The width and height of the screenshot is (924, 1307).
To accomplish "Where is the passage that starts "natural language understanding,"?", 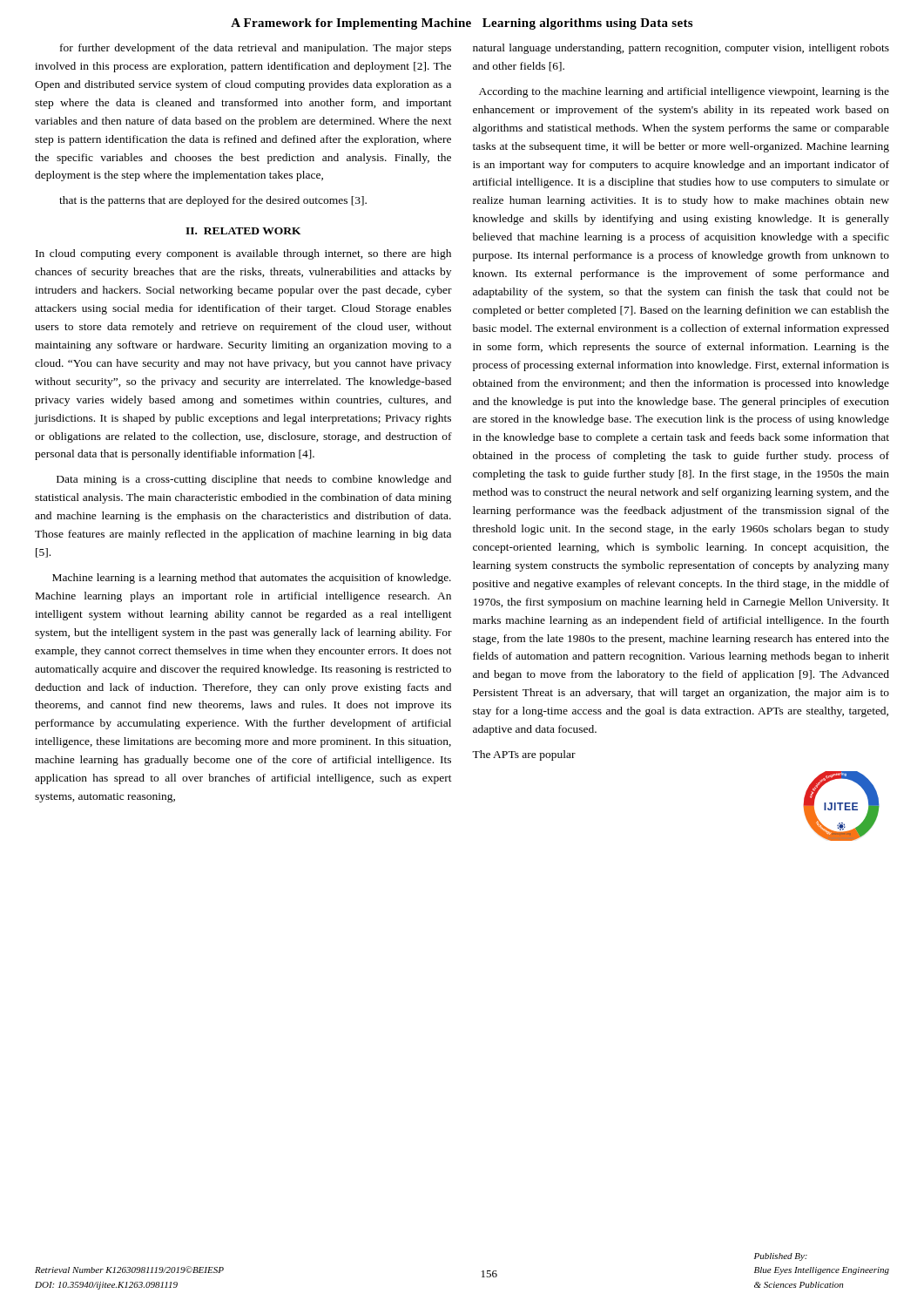I will point(681,57).
